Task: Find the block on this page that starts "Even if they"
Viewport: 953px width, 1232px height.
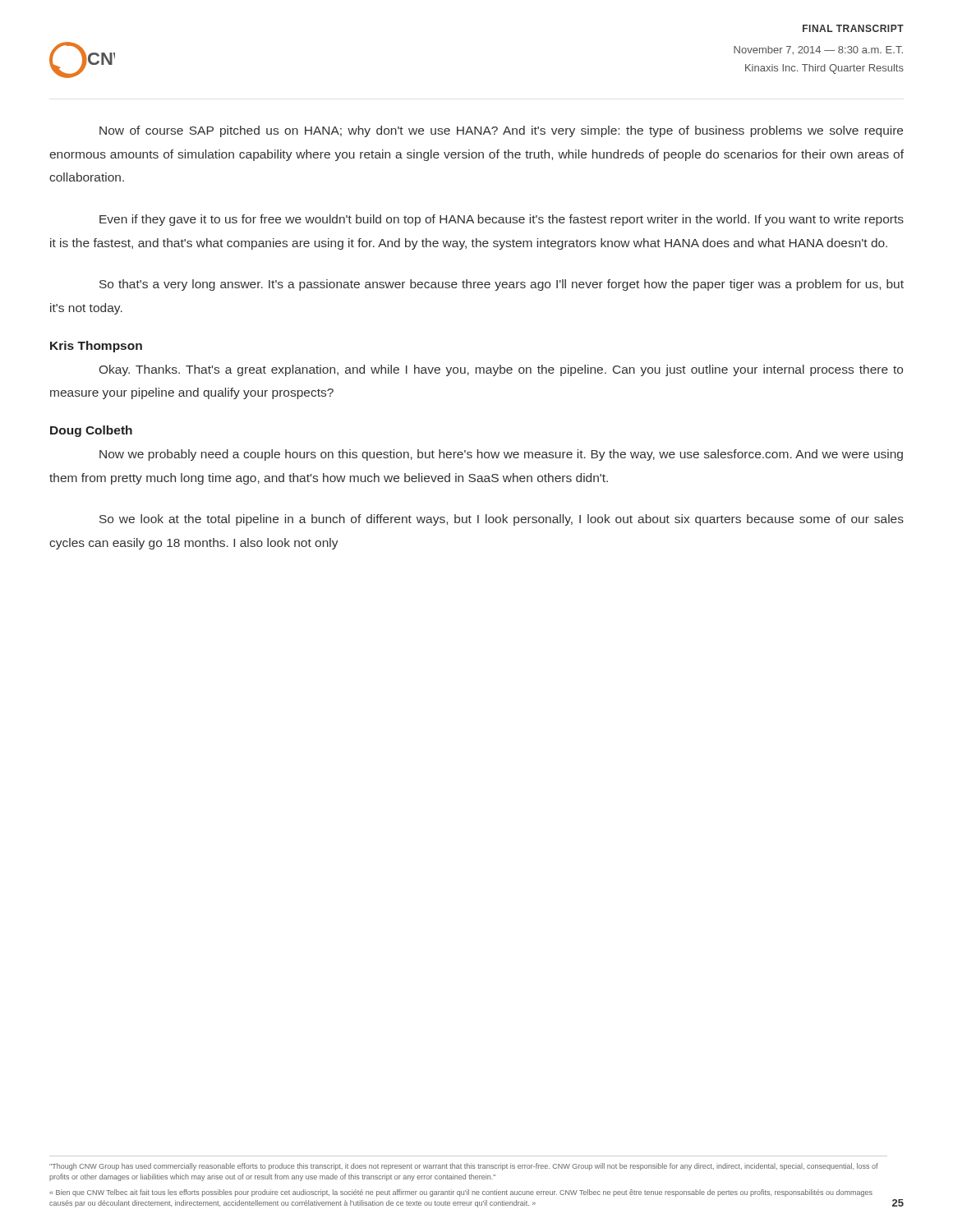Action: point(476,231)
